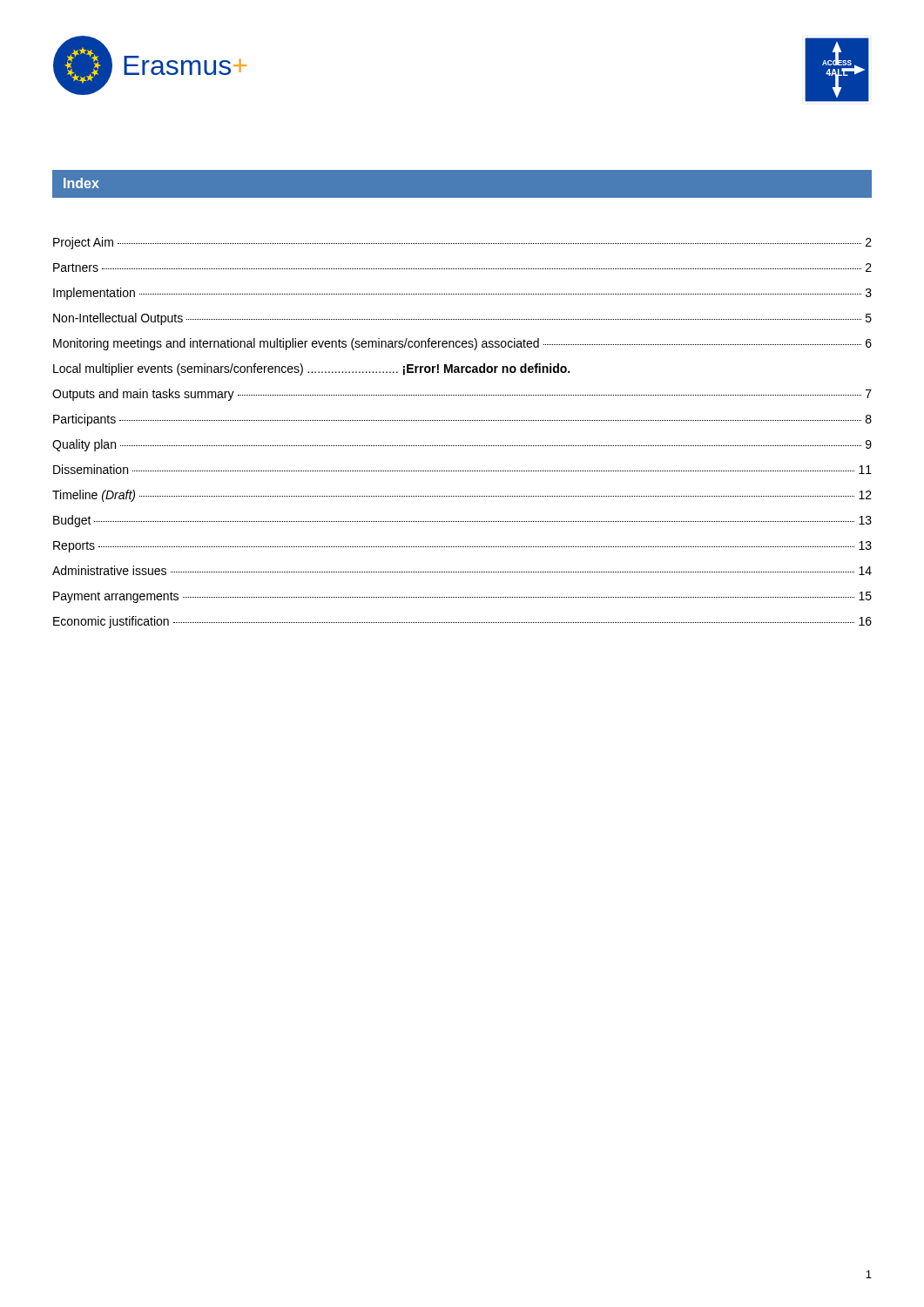Find "Quality plan 9" on this page
Screen dimensions: 1307x924
tap(462, 444)
